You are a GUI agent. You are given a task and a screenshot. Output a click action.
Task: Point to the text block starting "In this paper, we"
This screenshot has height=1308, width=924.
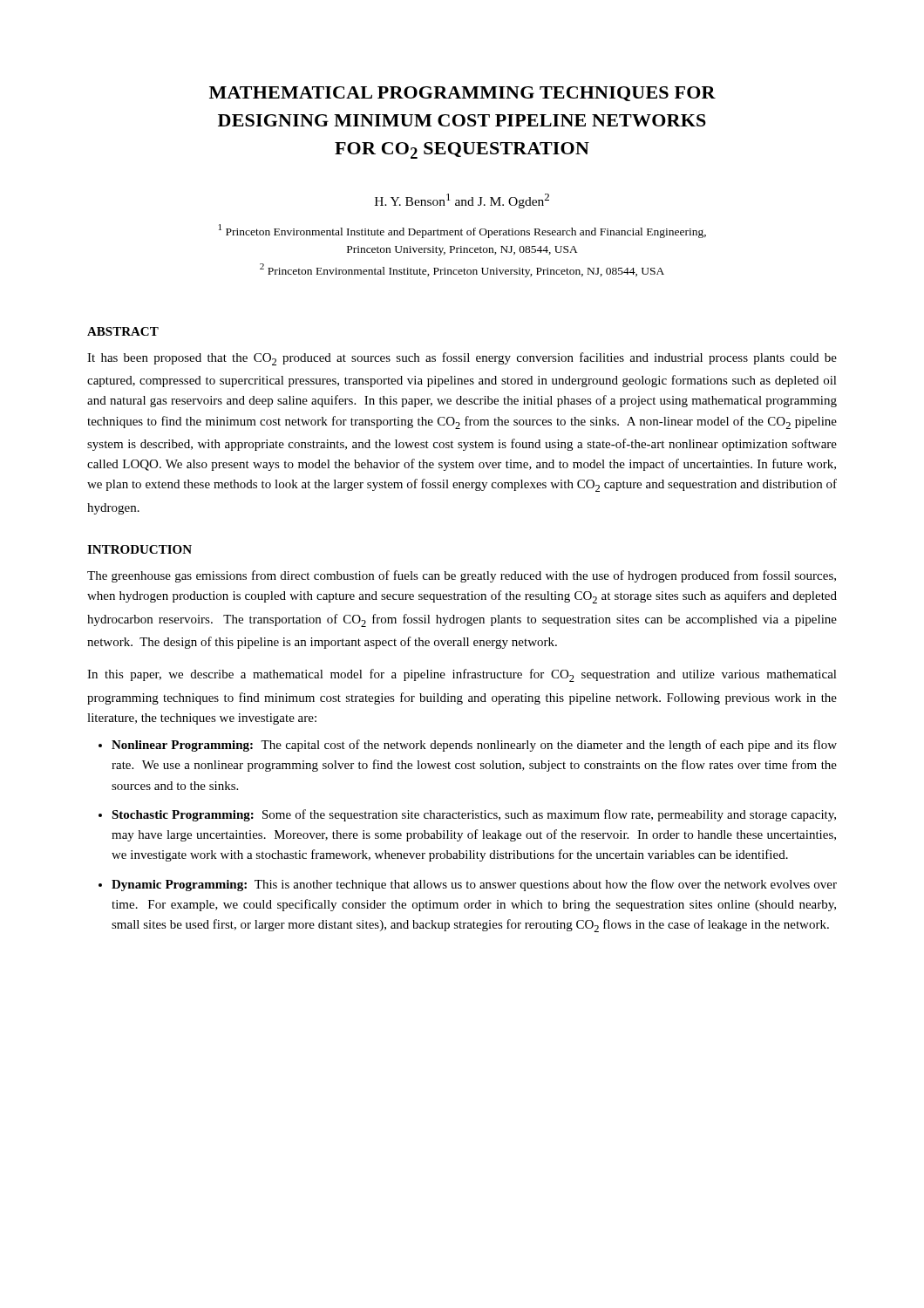462,696
